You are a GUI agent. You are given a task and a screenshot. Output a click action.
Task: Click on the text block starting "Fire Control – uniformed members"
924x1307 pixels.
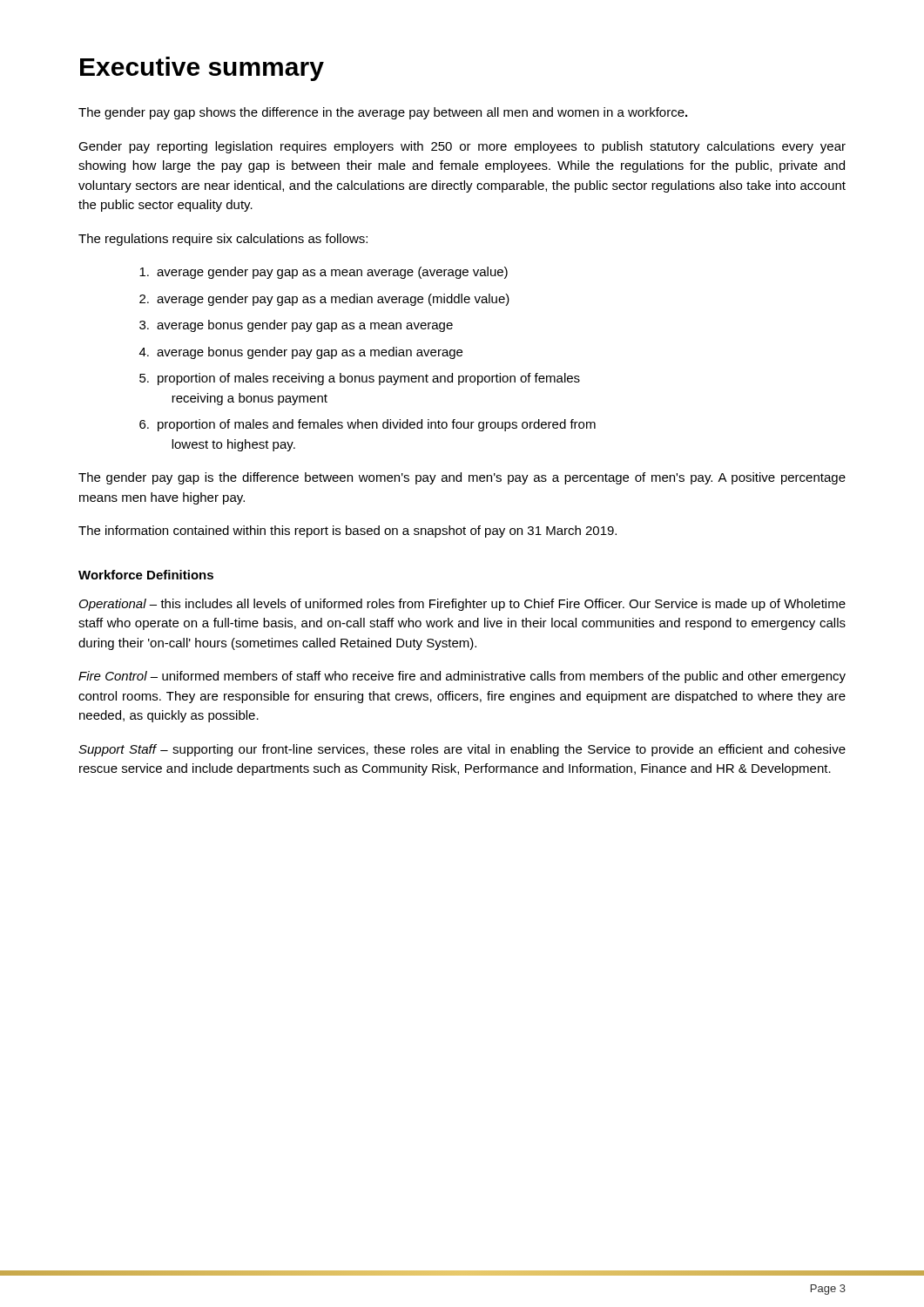pyautogui.click(x=462, y=695)
